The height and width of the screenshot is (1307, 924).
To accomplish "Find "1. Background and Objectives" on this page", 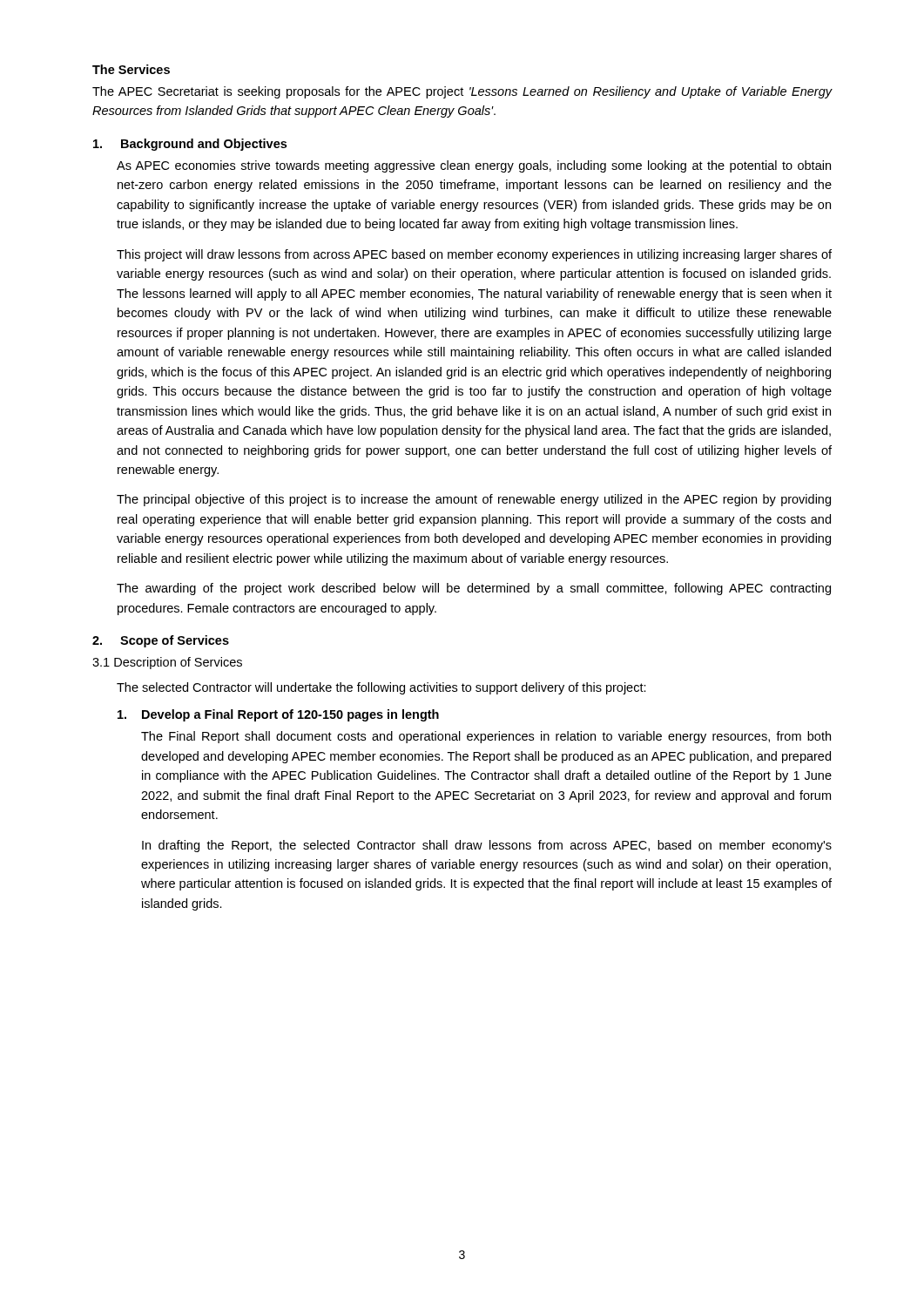I will tap(190, 144).
